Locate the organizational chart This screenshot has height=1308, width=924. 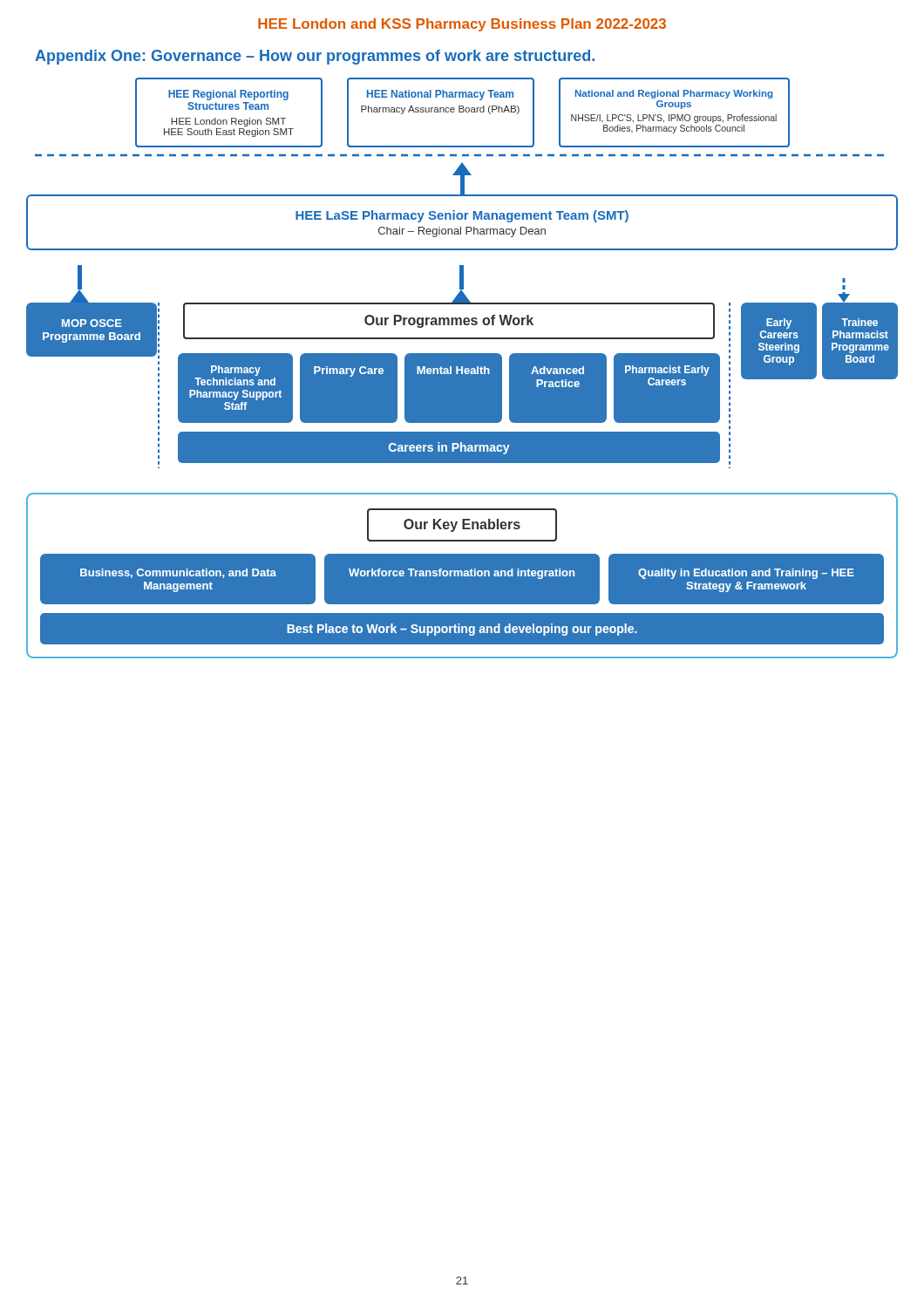(x=462, y=368)
